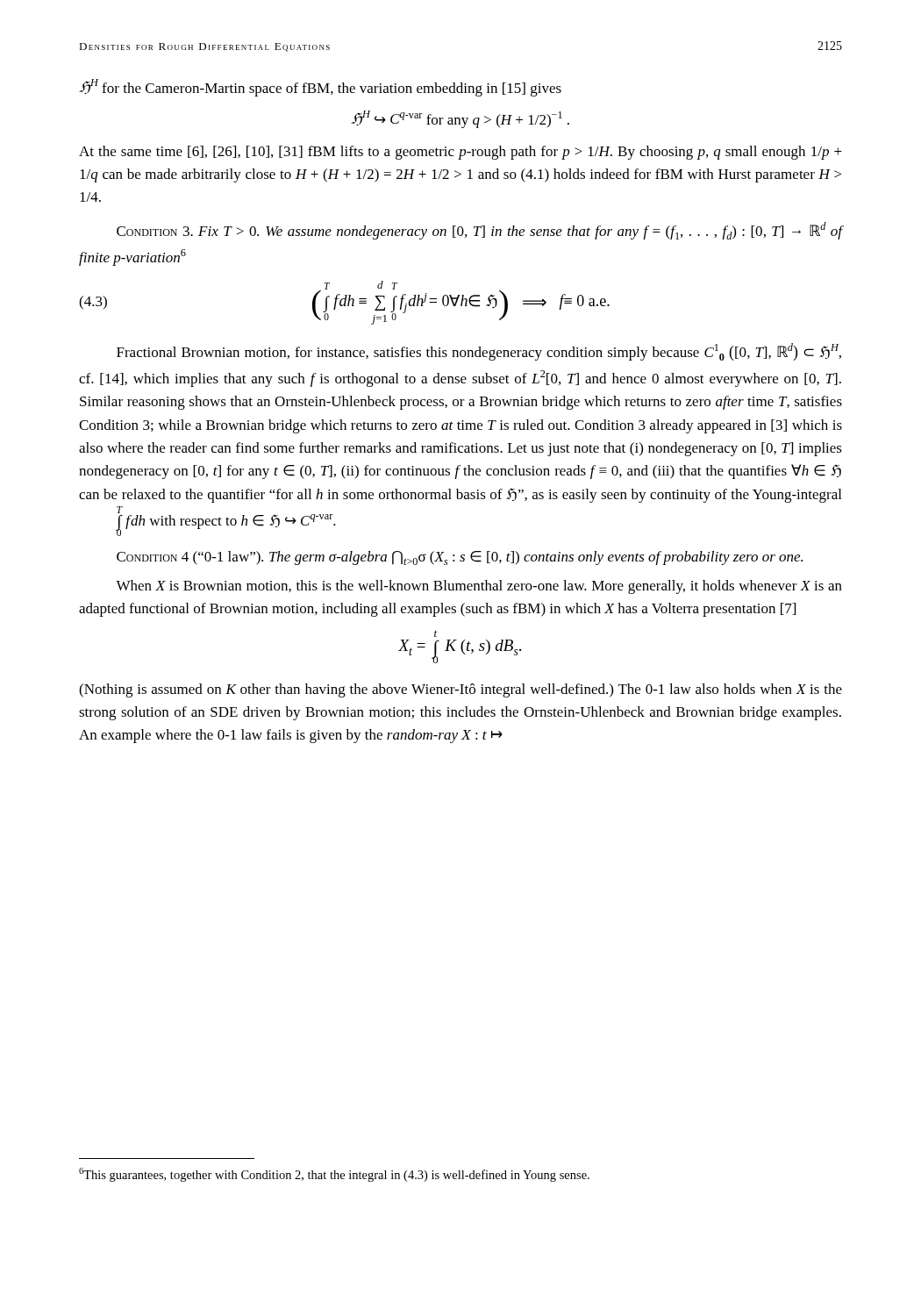Find the footnote that reads "6This guarantees, together with Condition 2,"
This screenshot has width=921, height=1316.
coord(335,1174)
